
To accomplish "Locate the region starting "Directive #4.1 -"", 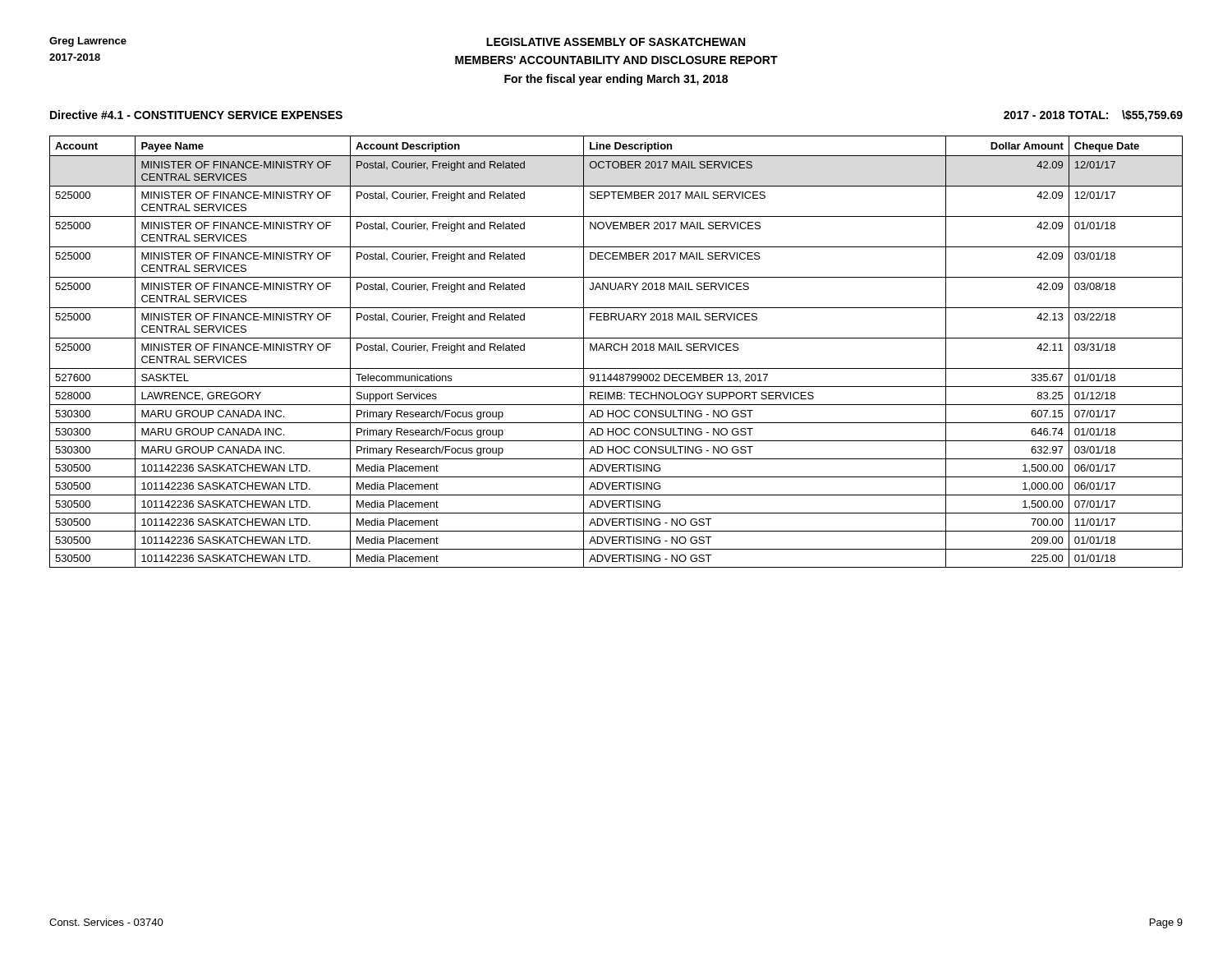I will point(196,115).
